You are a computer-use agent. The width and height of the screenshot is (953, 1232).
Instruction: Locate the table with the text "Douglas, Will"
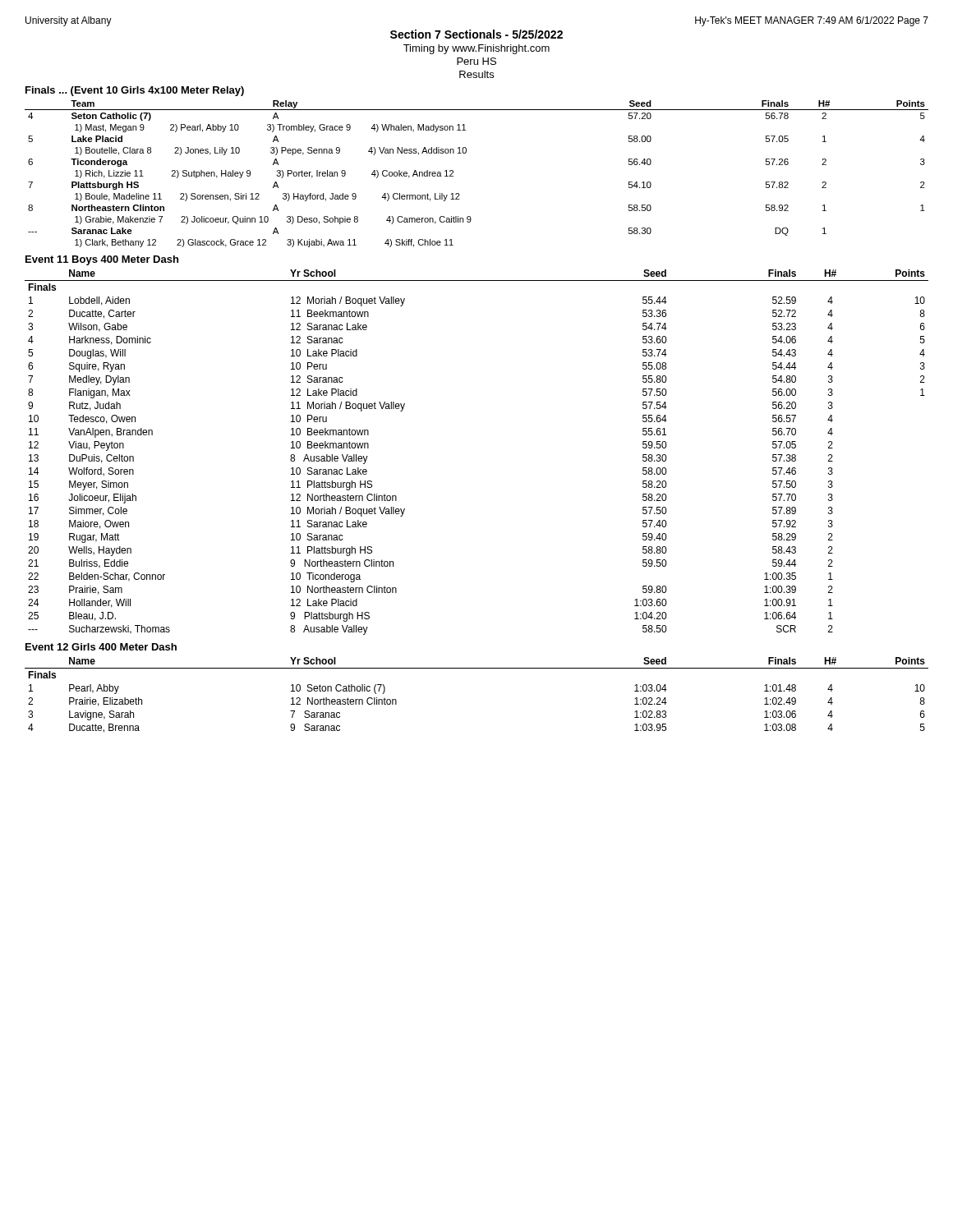476,451
